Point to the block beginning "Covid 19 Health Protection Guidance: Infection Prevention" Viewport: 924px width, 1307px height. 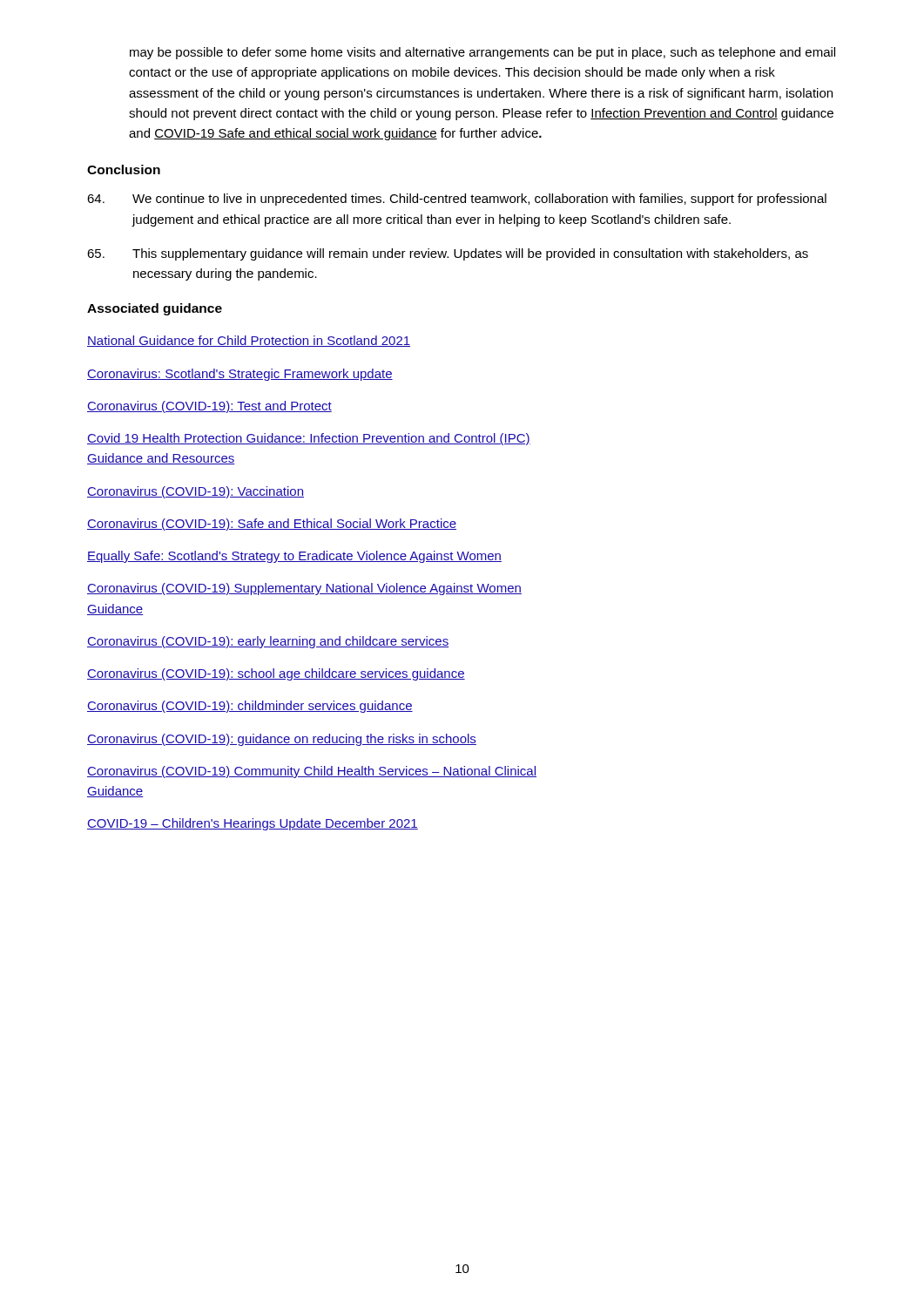click(462, 448)
